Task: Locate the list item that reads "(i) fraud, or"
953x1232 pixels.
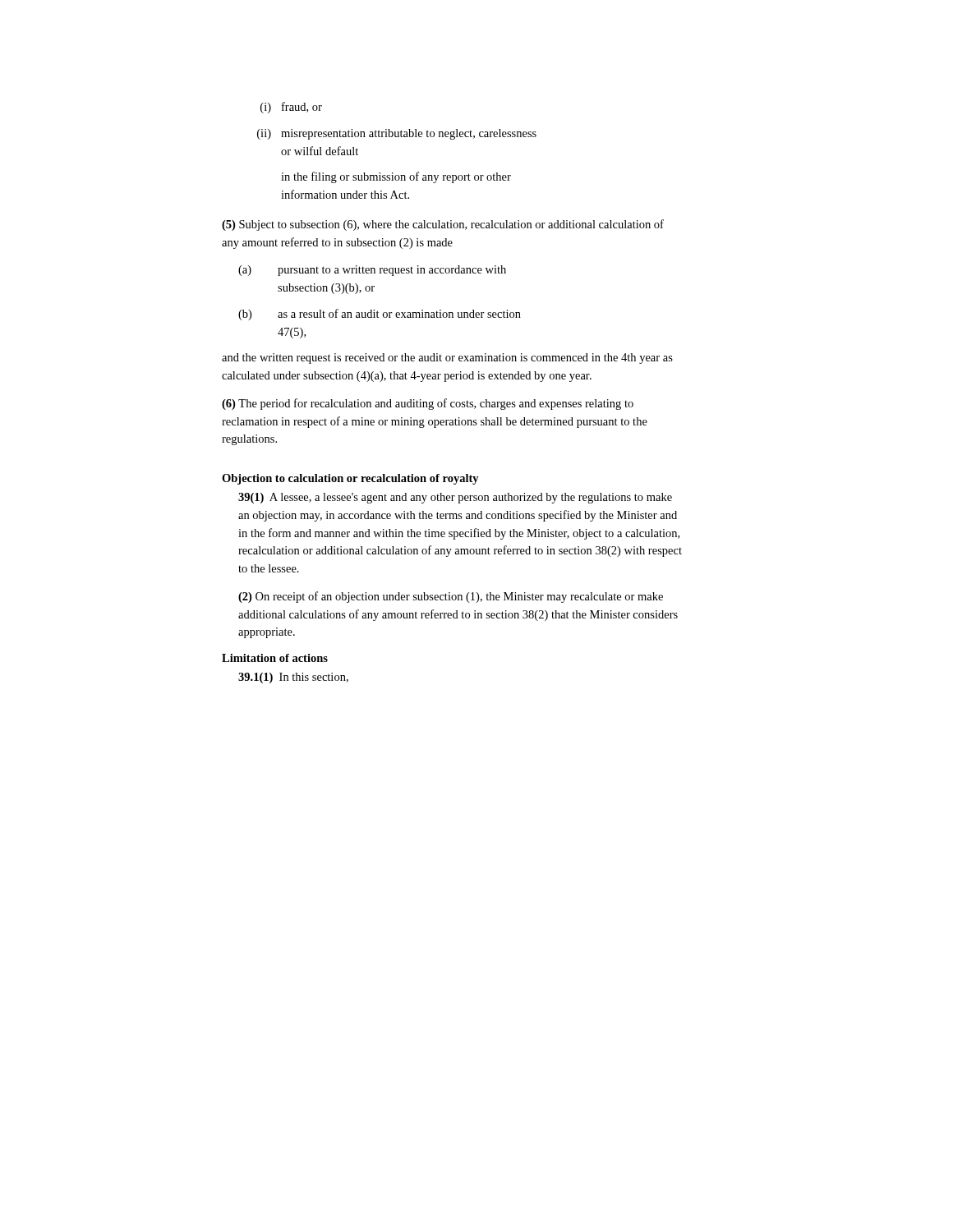Action: pyautogui.click(x=272, y=107)
